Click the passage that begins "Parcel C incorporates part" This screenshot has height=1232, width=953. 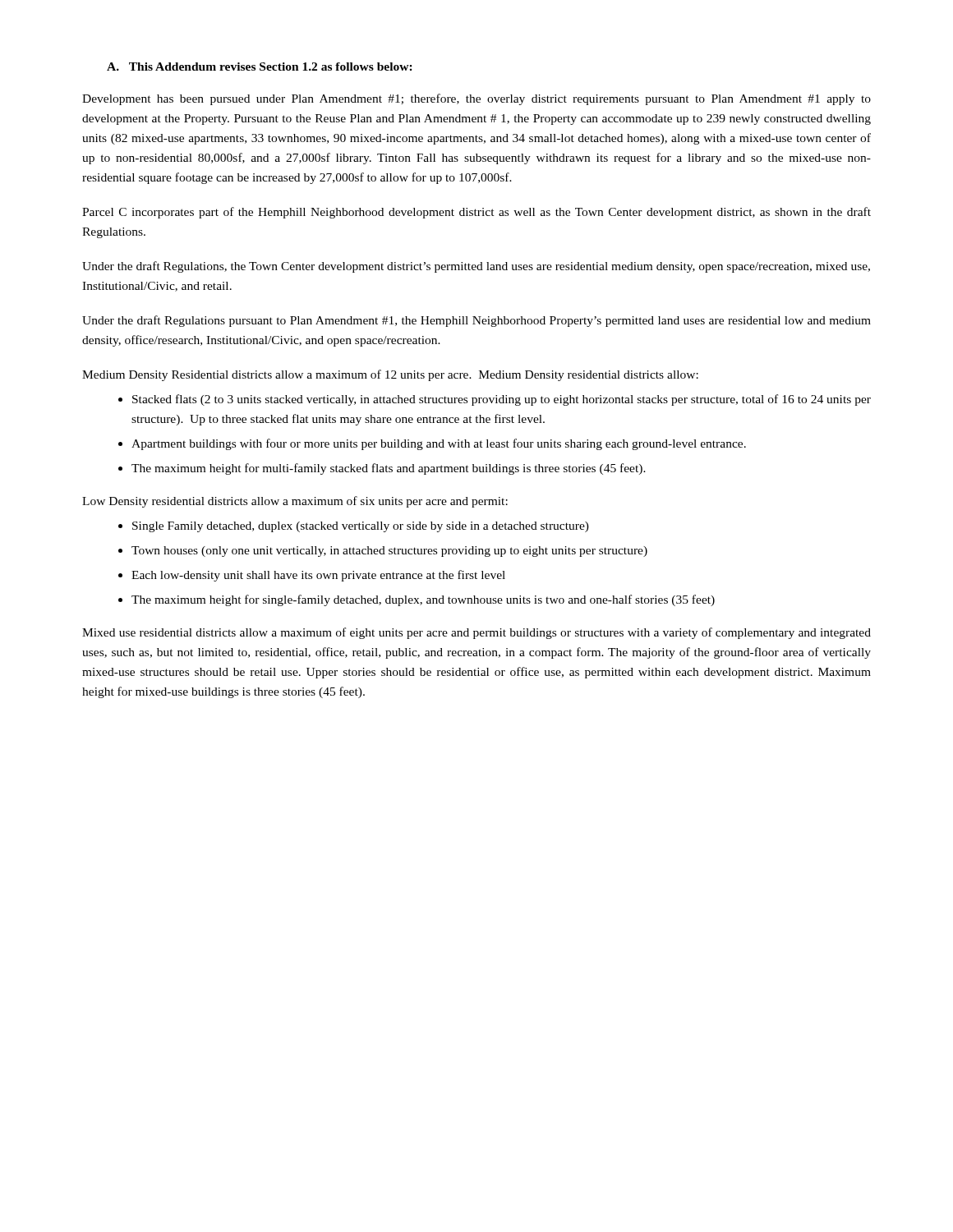tap(476, 221)
